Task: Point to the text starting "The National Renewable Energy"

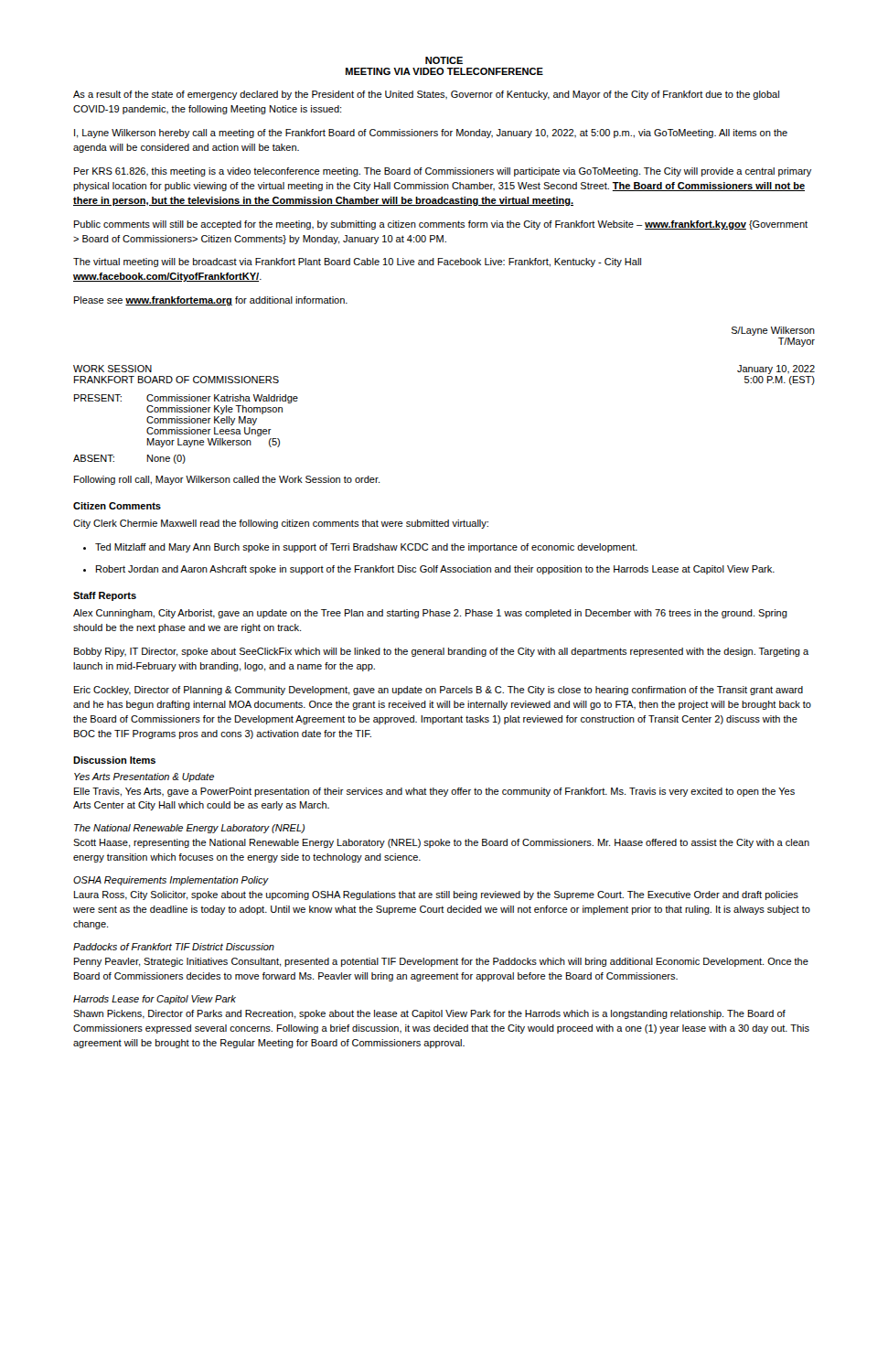Action: tap(189, 828)
